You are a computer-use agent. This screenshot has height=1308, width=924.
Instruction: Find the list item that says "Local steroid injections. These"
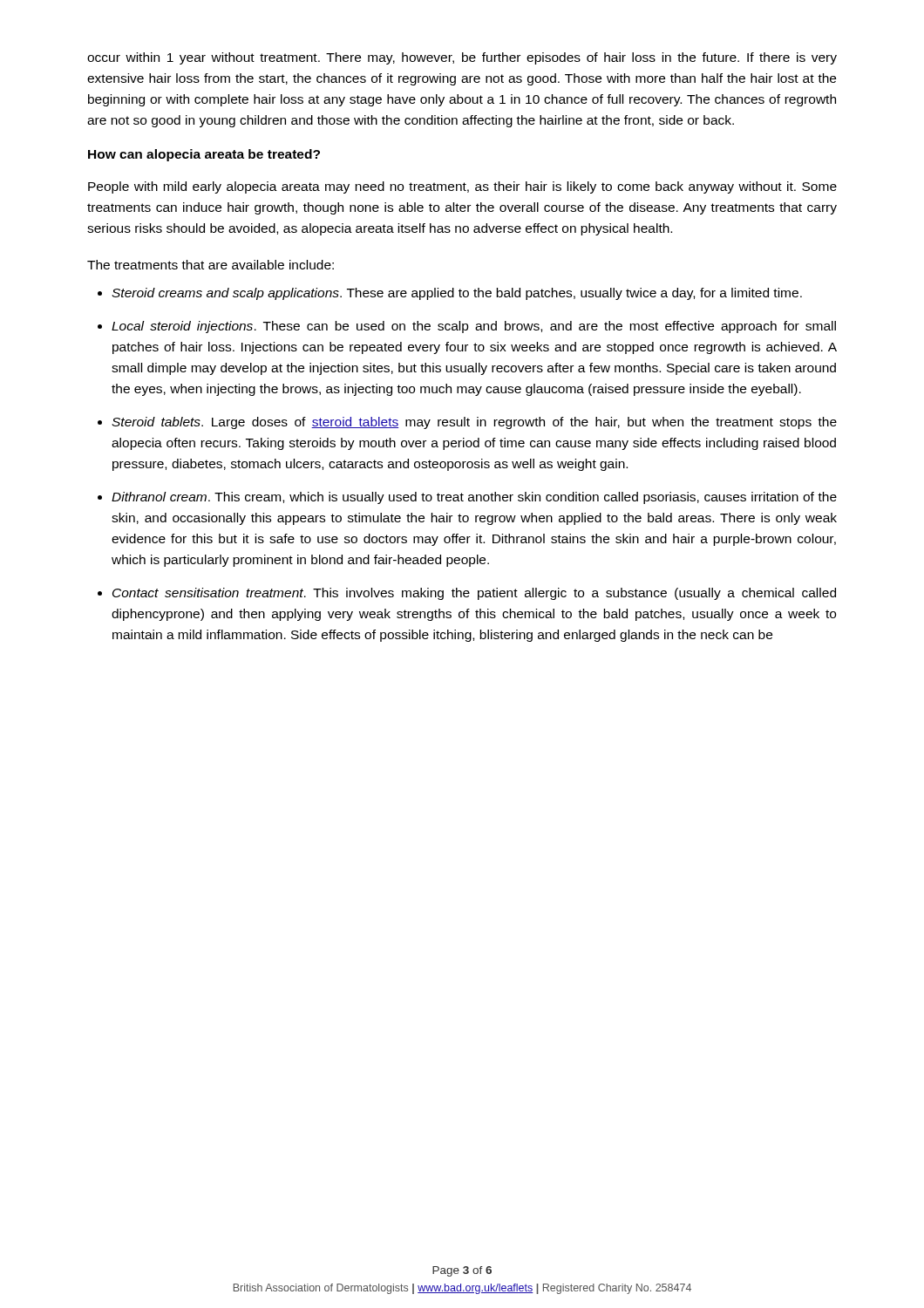point(474,357)
